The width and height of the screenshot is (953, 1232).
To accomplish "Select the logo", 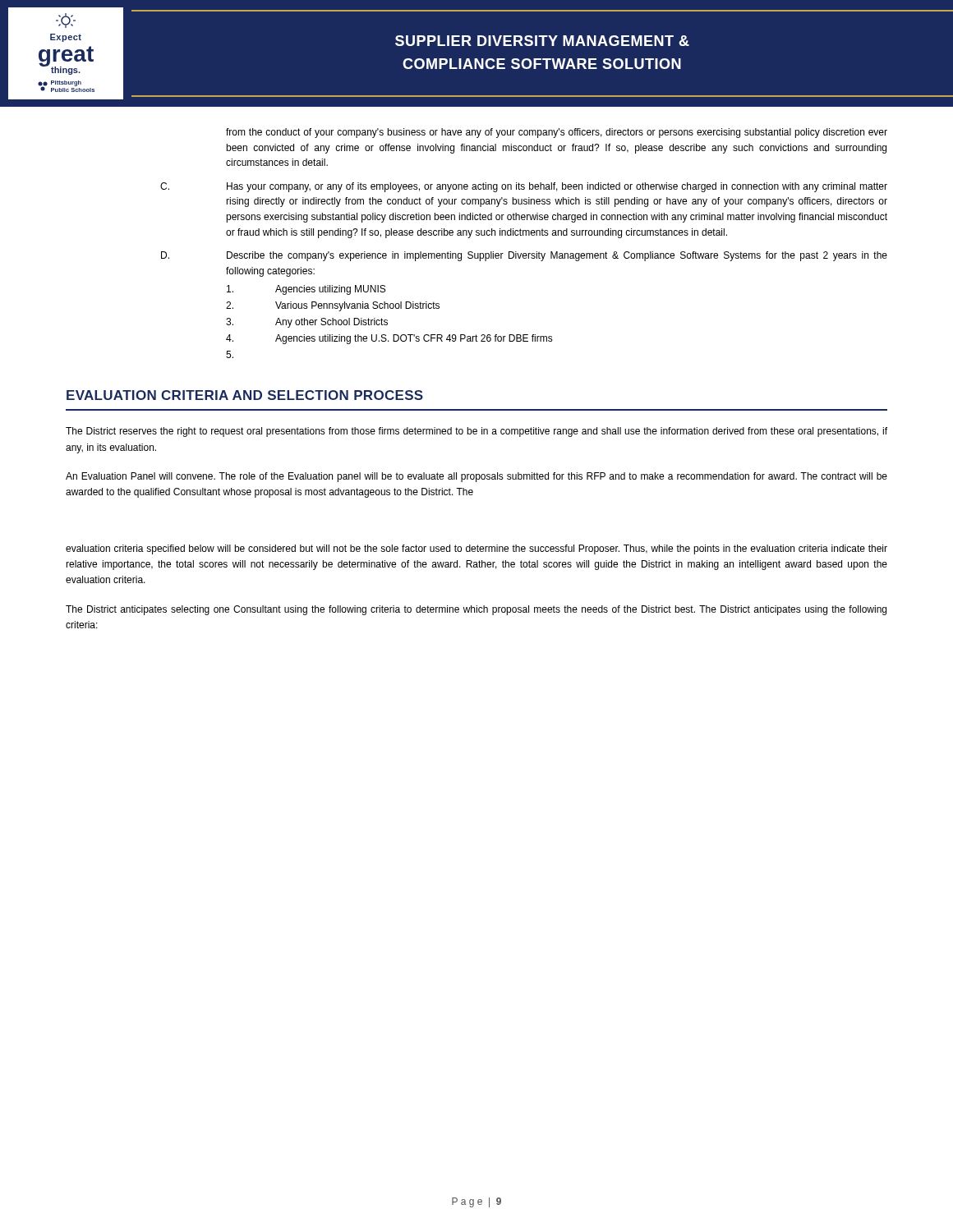I will click(476, 53).
